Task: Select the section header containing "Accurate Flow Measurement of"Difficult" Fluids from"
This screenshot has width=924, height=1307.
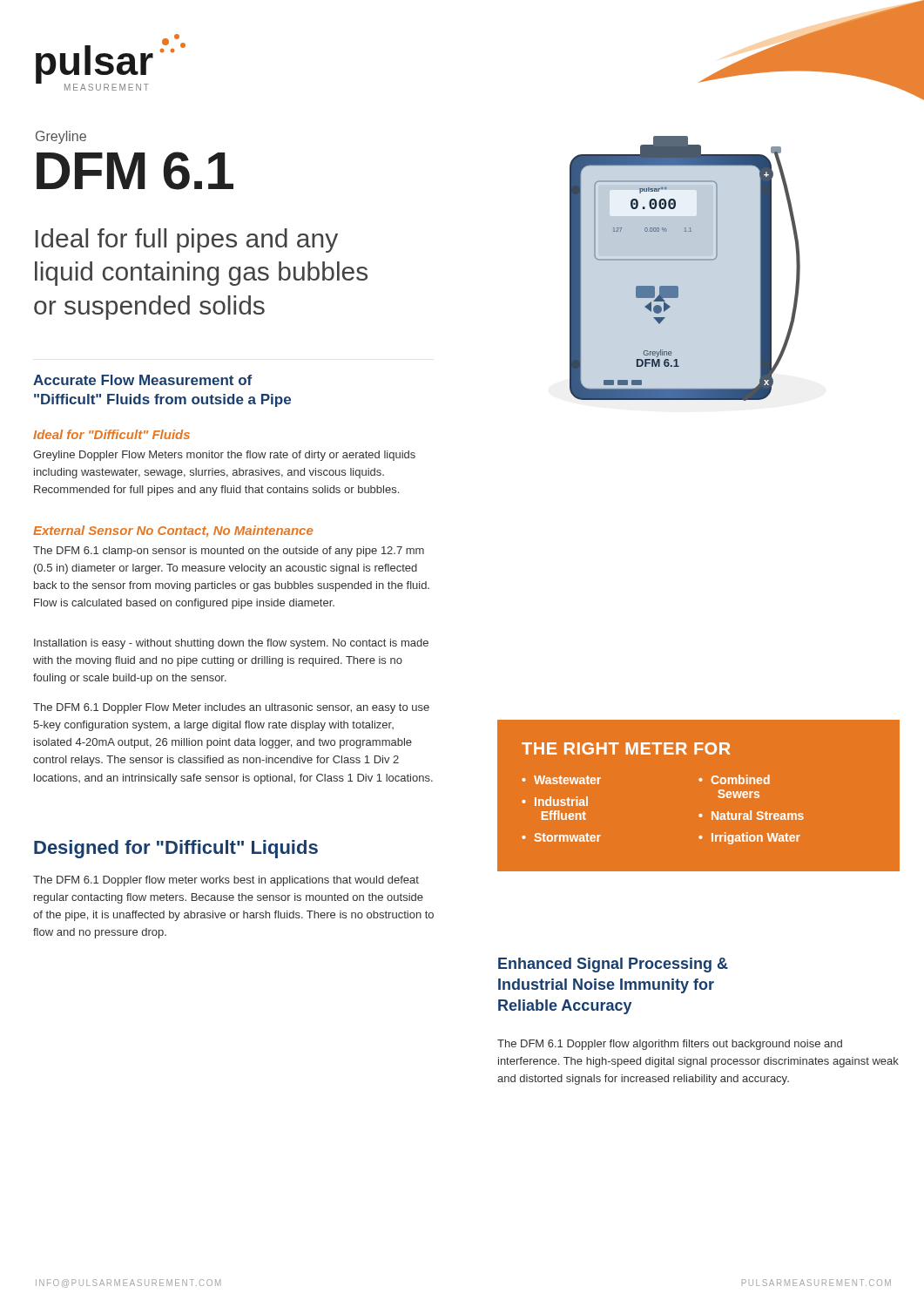Action: pyautogui.click(x=162, y=390)
